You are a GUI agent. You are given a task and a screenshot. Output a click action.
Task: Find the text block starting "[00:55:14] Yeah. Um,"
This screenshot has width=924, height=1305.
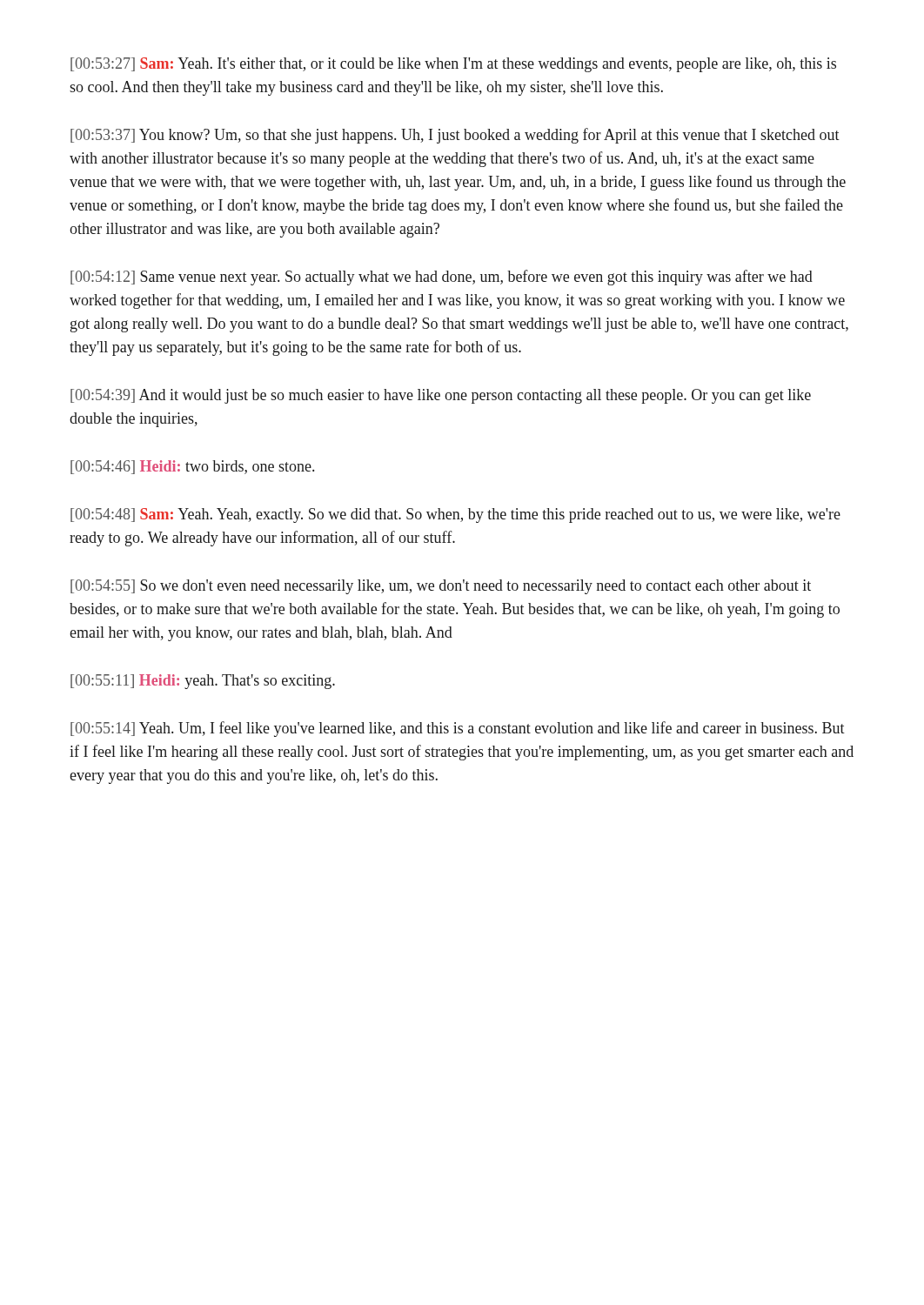(462, 752)
